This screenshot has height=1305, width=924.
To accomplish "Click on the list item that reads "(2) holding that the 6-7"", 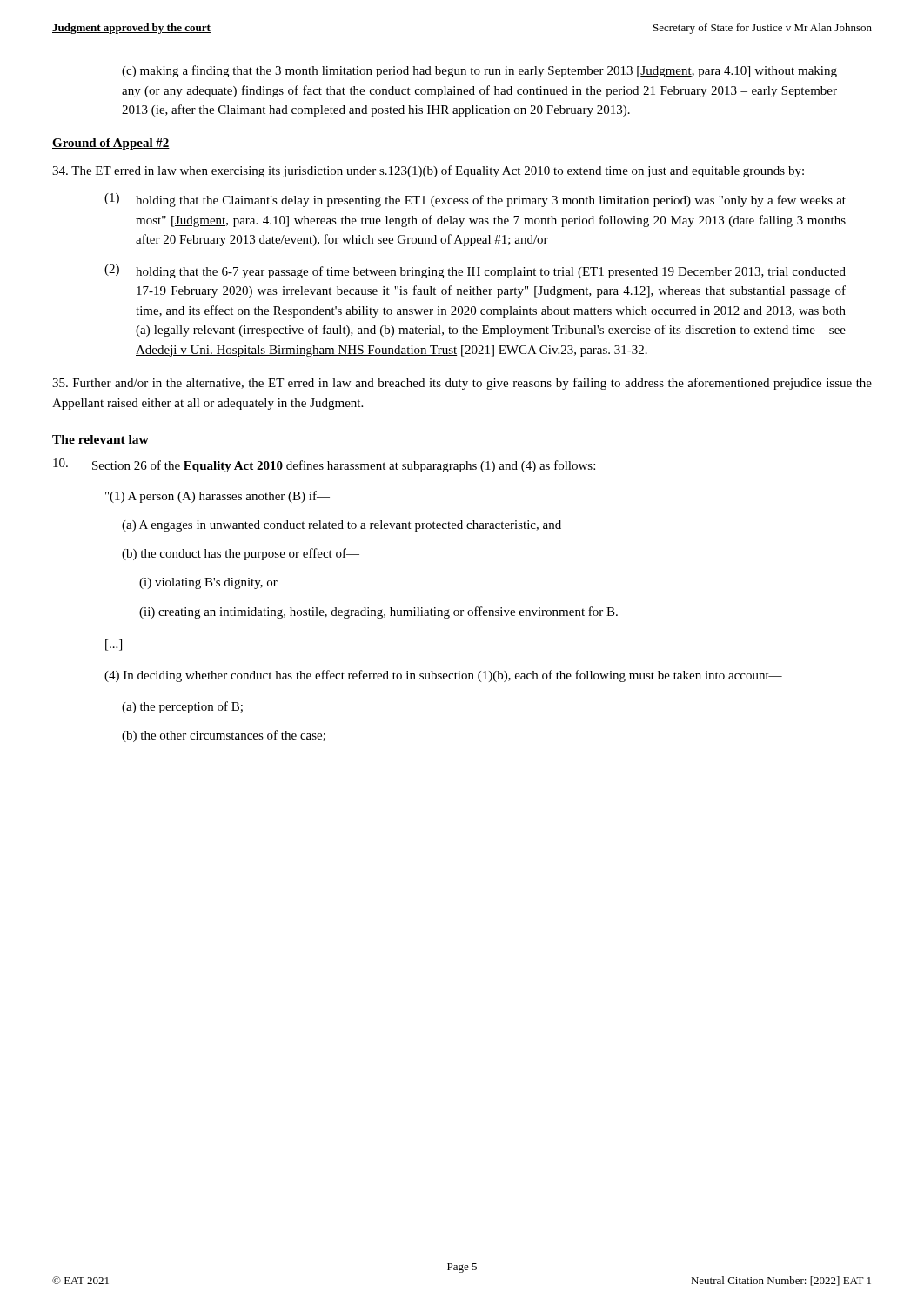I will tap(475, 310).
